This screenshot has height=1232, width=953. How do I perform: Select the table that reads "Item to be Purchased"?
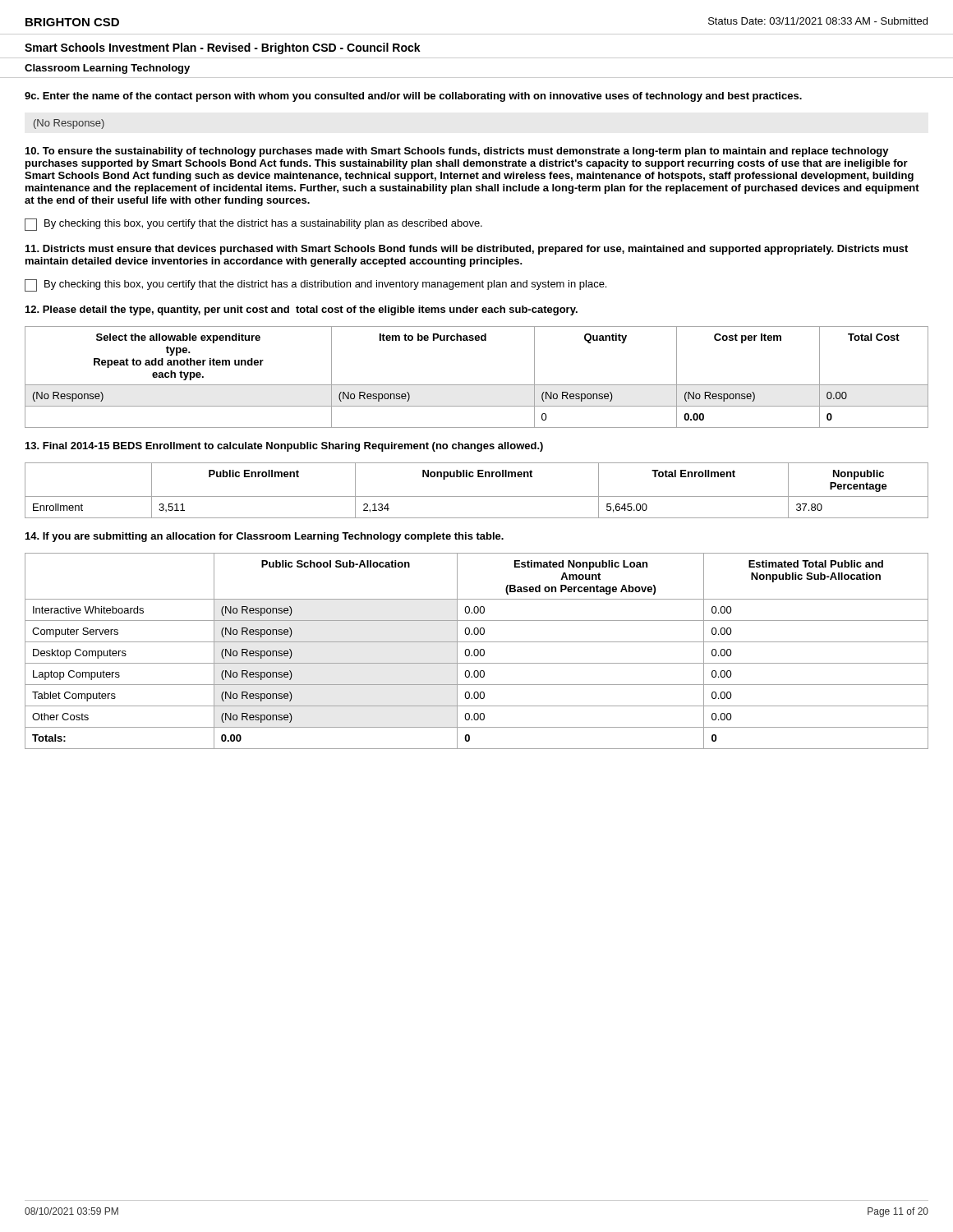point(476,377)
